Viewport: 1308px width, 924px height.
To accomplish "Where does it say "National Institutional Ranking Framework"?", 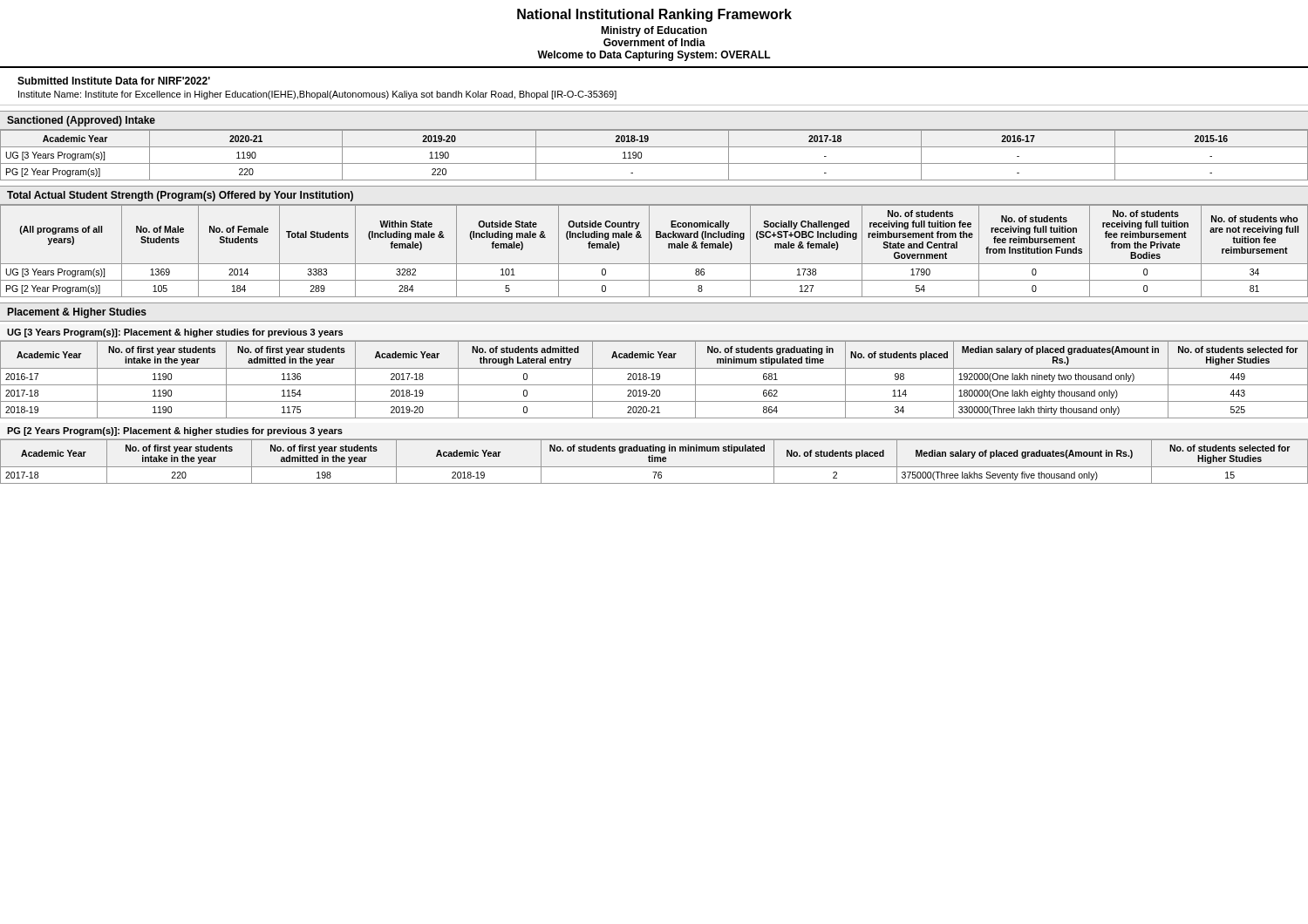I will click(x=654, y=14).
